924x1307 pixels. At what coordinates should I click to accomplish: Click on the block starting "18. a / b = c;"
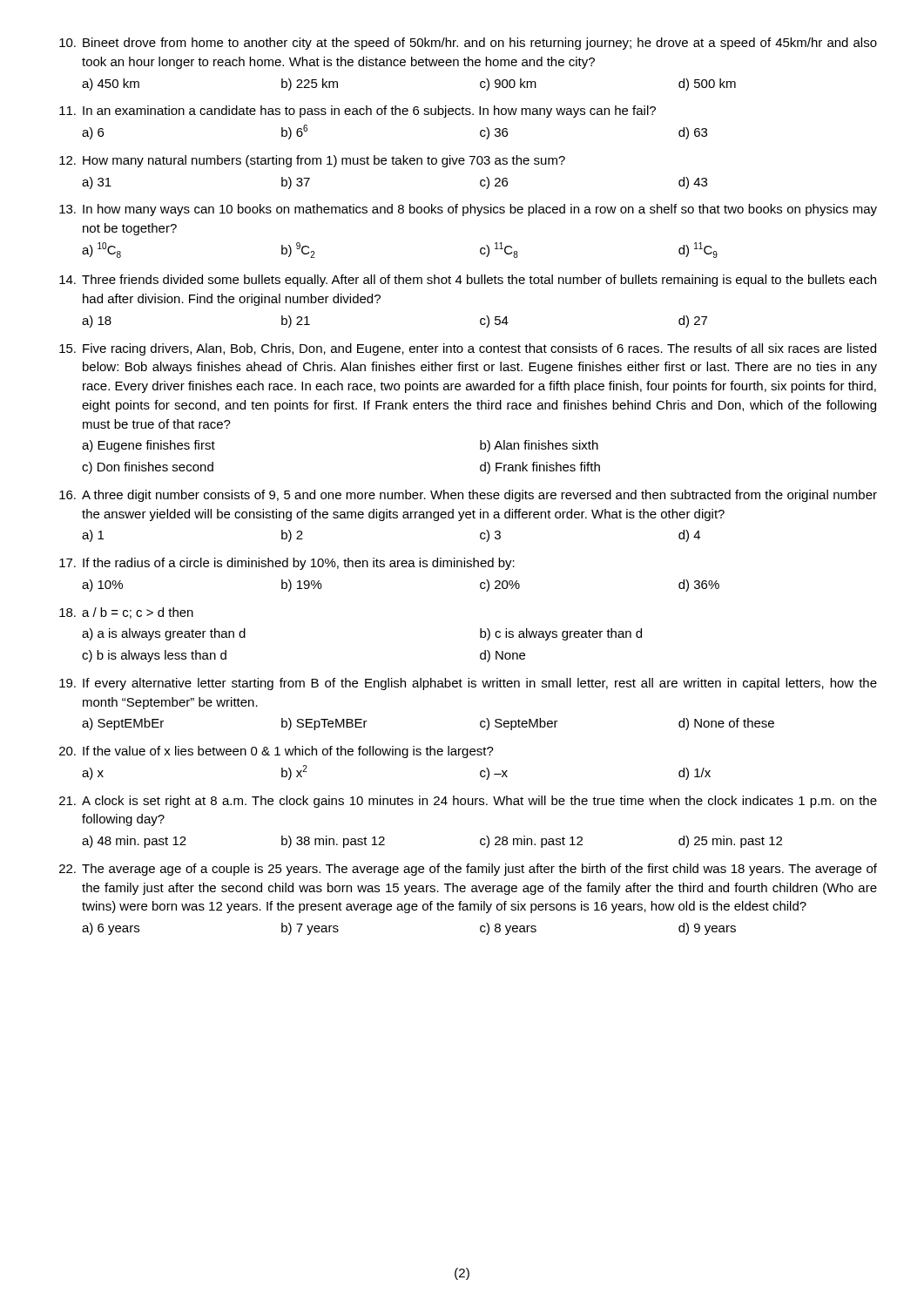126,613
